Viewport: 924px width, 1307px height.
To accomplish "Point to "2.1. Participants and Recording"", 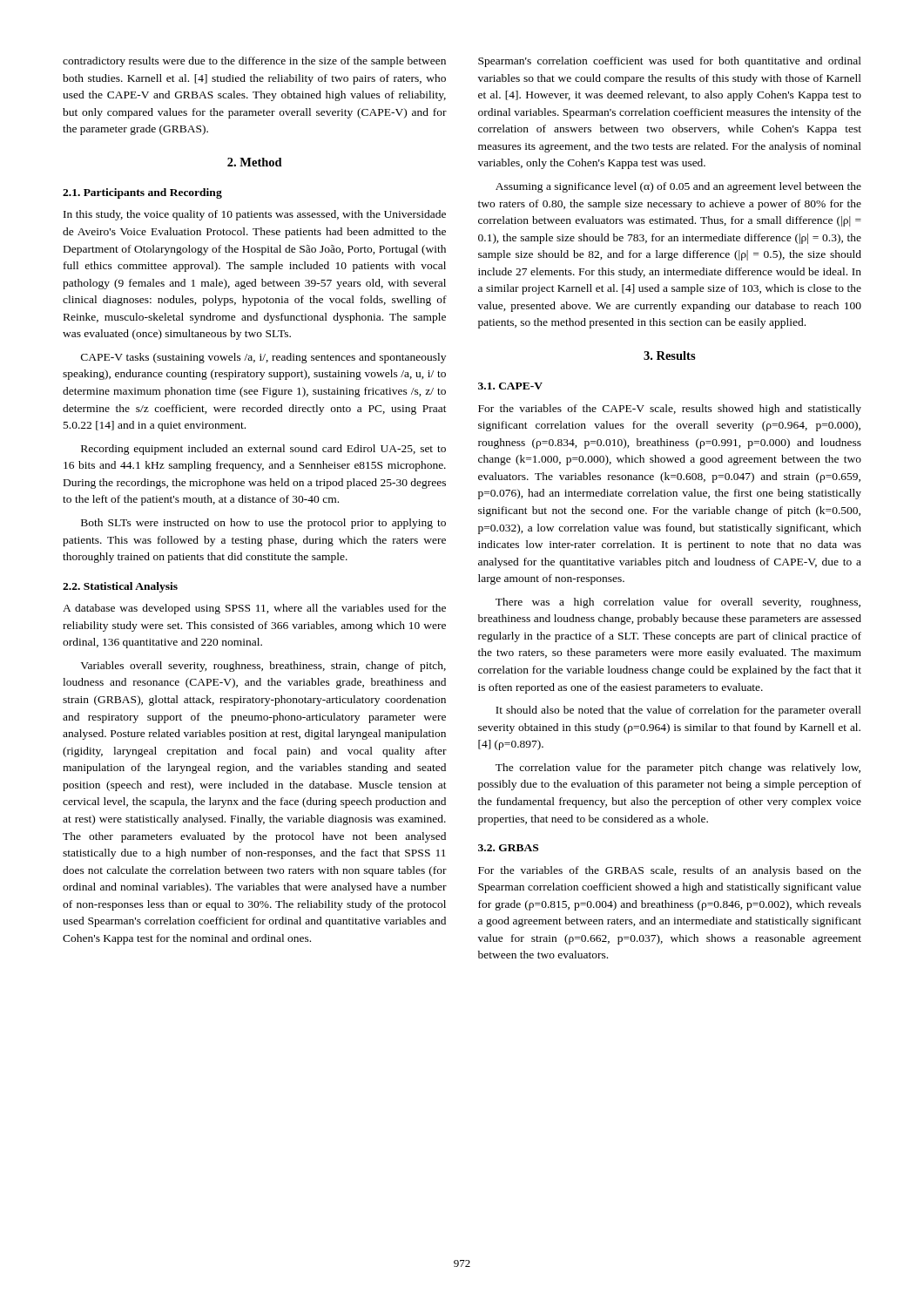I will (142, 192).
